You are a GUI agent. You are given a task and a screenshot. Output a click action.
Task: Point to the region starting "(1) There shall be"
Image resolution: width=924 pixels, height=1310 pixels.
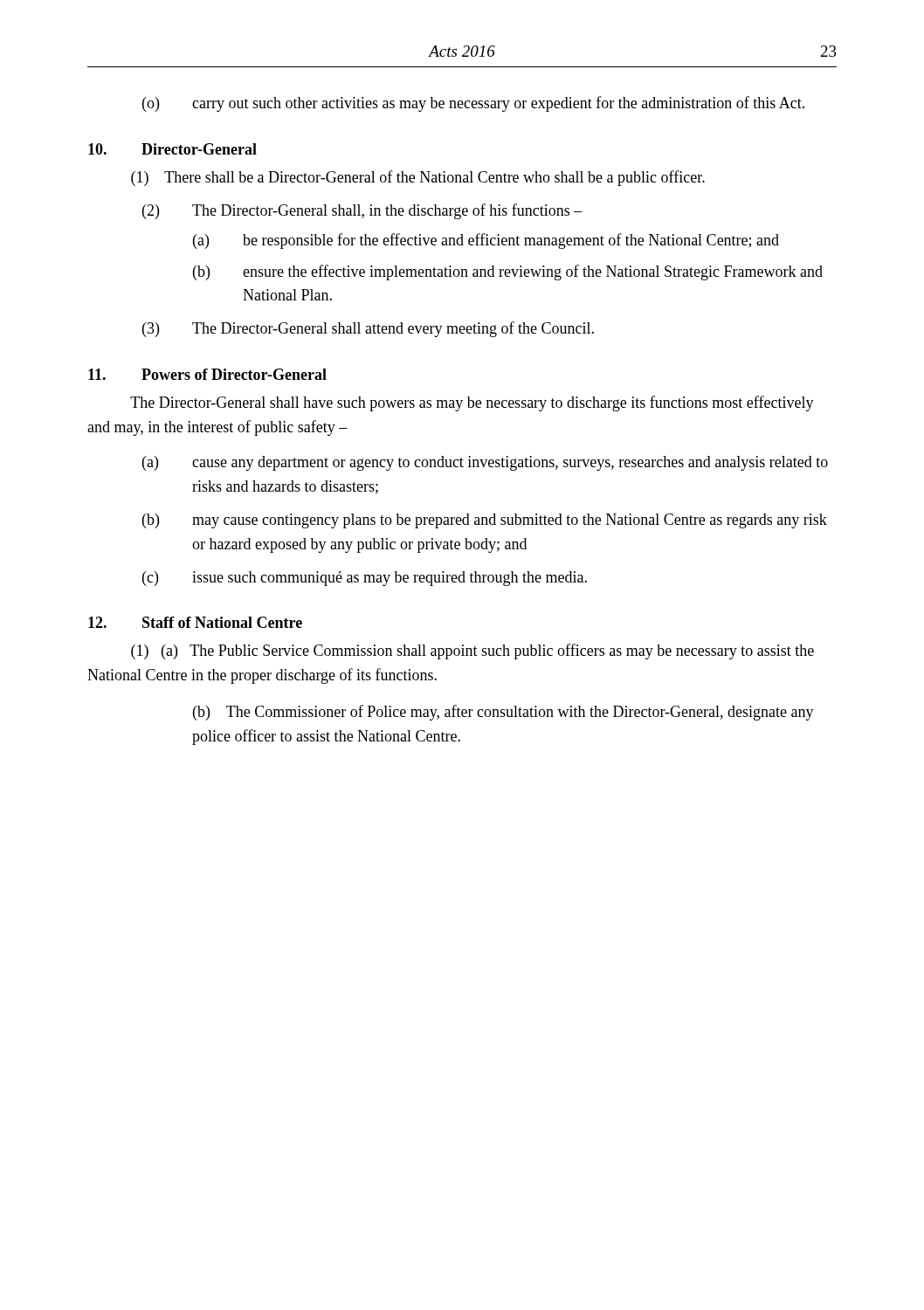(396, 177)
